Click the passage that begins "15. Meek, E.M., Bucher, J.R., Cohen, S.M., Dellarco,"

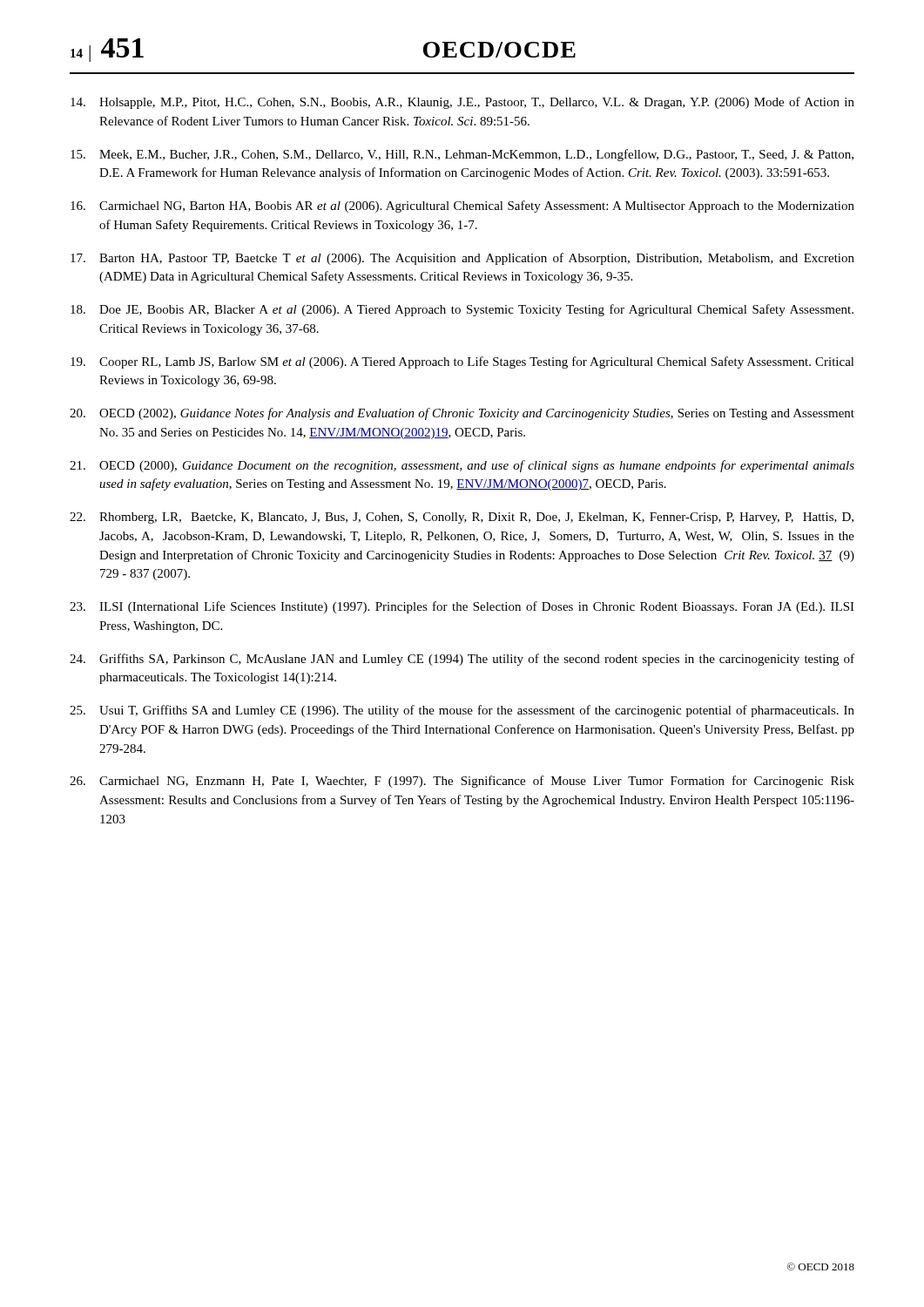click(462, 164)
